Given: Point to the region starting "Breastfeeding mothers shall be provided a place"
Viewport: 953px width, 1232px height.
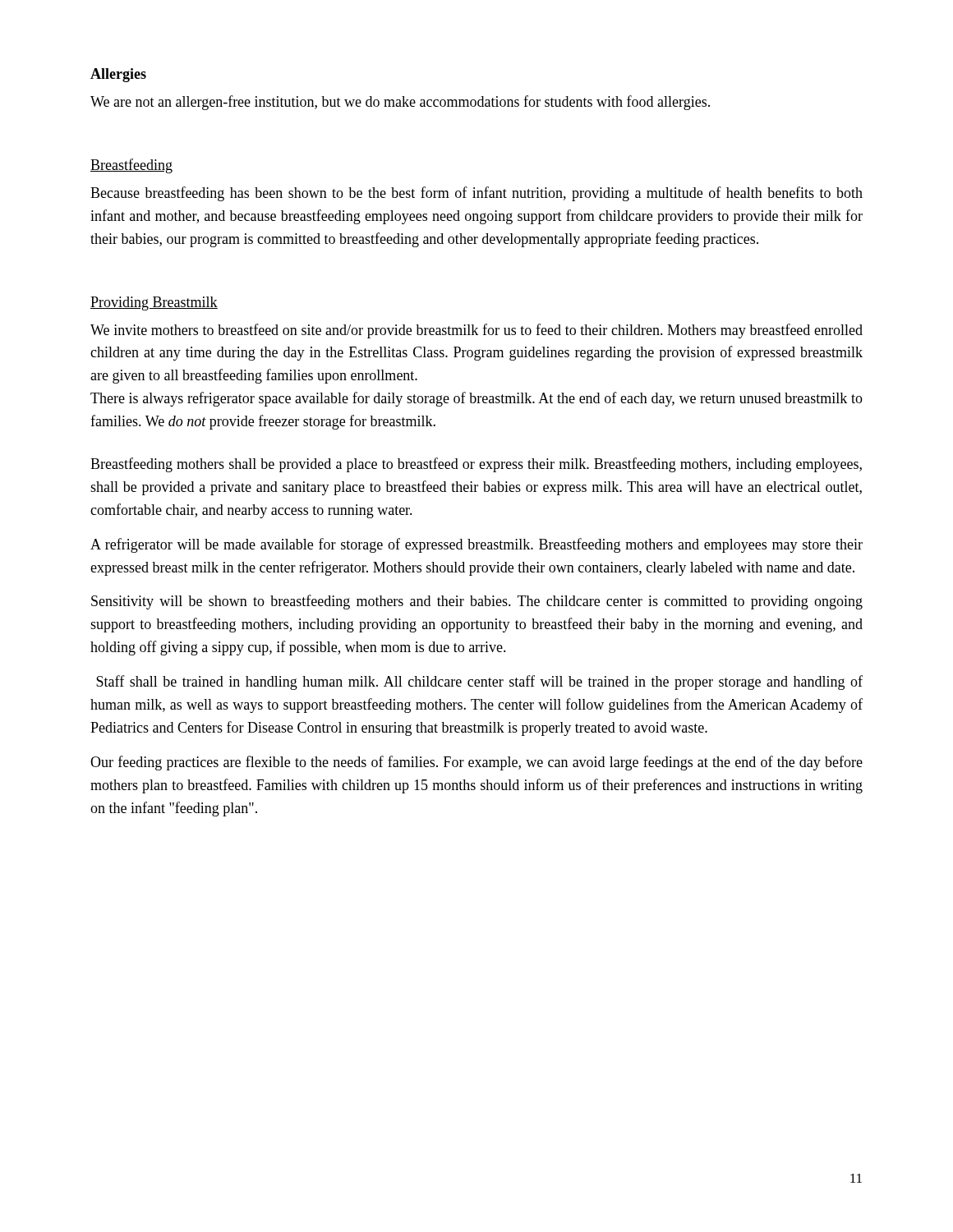Looking at the screenshot, I should click(x=476, y=637).
